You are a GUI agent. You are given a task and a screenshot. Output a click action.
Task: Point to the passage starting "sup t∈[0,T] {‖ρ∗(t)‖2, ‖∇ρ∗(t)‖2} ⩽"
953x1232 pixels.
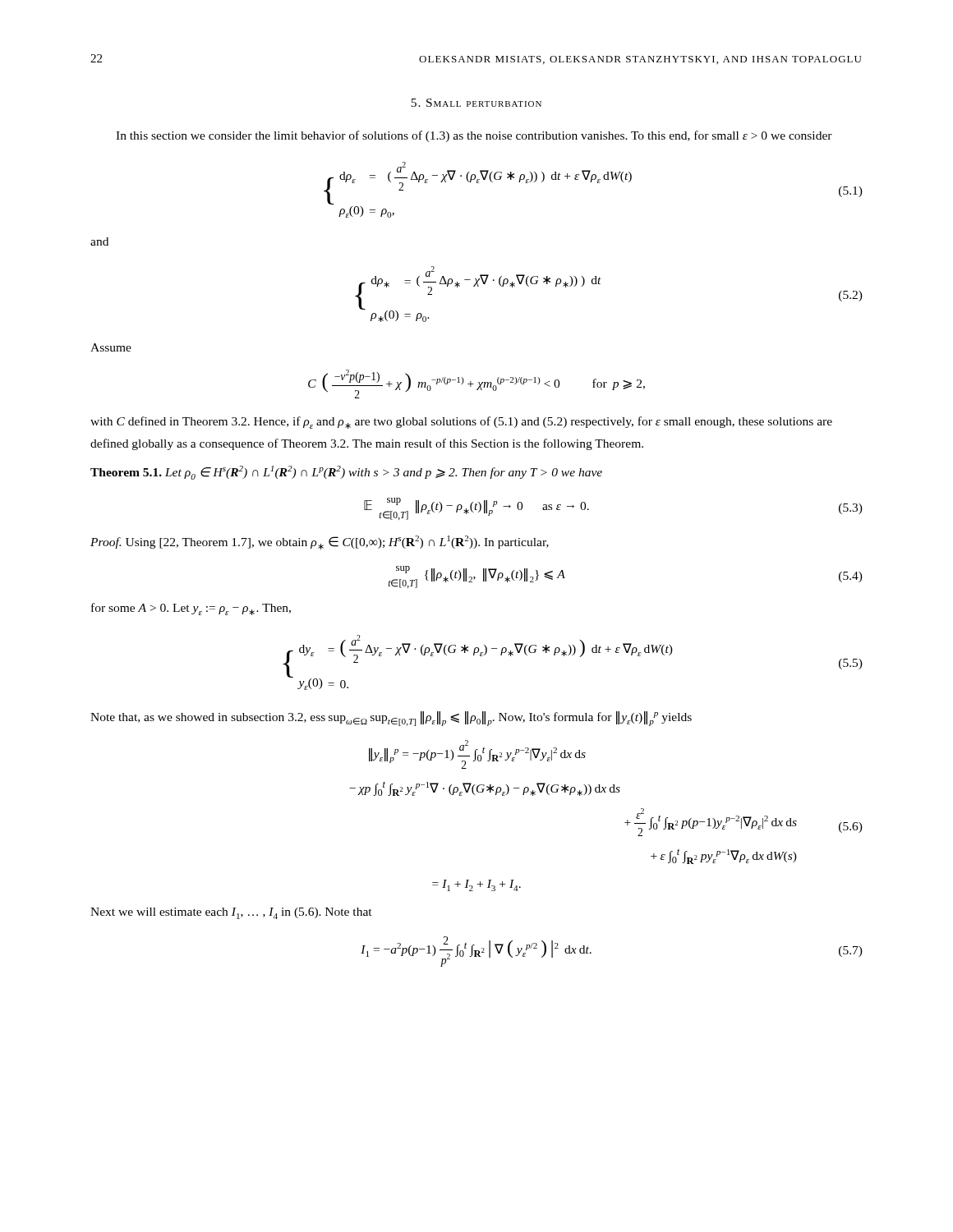(484, 577)
